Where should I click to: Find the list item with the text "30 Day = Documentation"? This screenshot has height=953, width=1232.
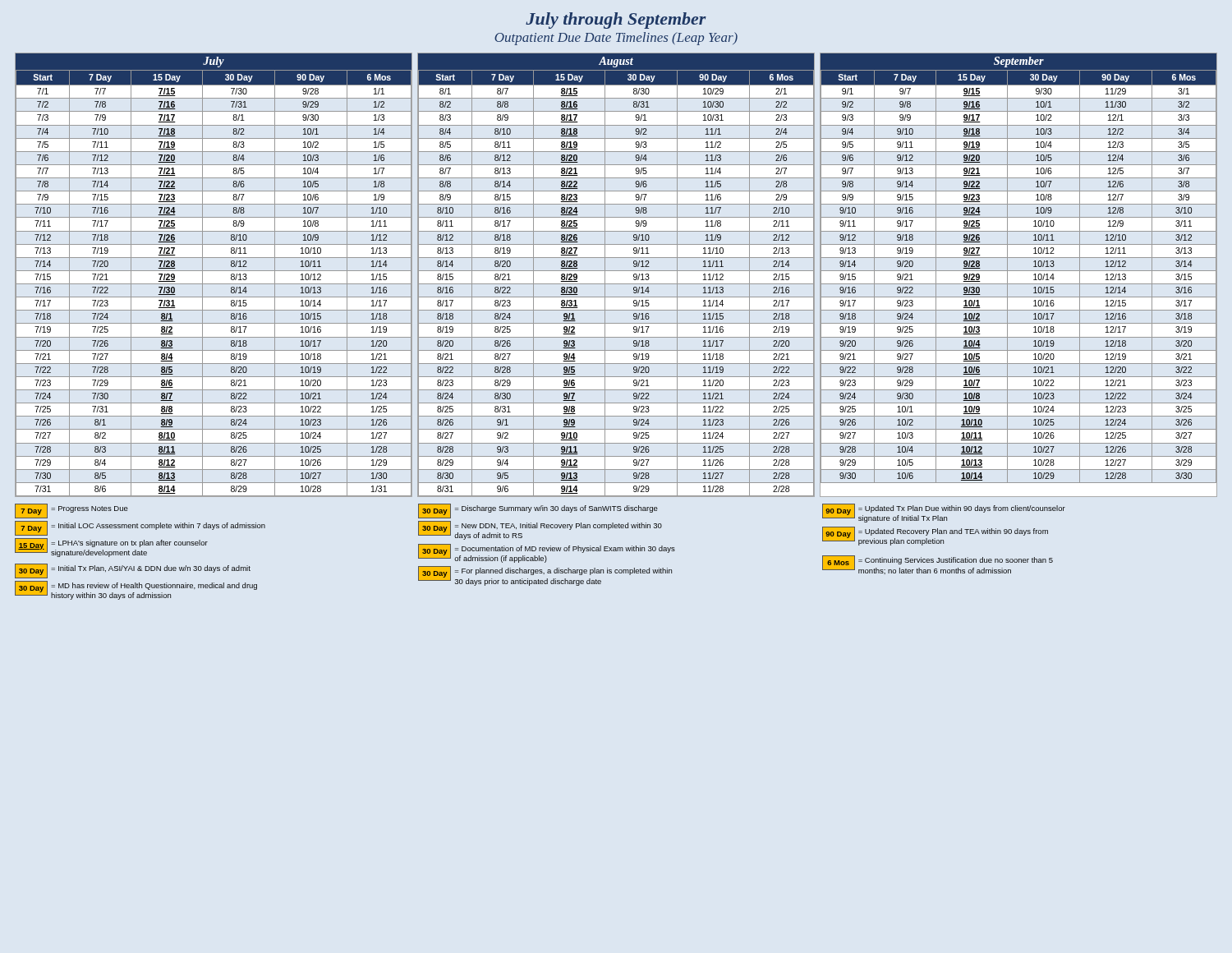pos(547,554)
